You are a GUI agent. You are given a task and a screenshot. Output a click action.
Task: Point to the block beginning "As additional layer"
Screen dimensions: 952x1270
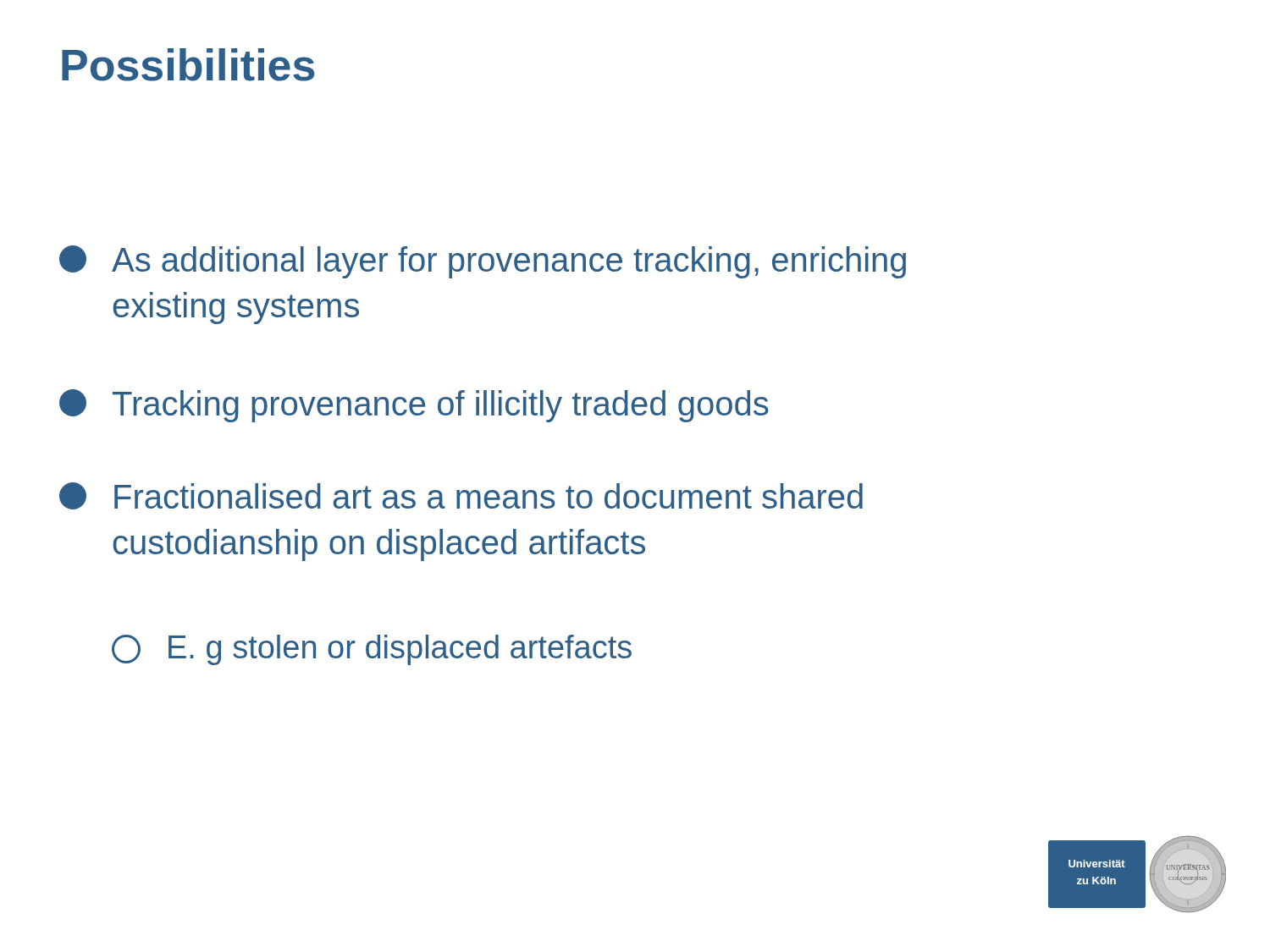pos(484,283)
